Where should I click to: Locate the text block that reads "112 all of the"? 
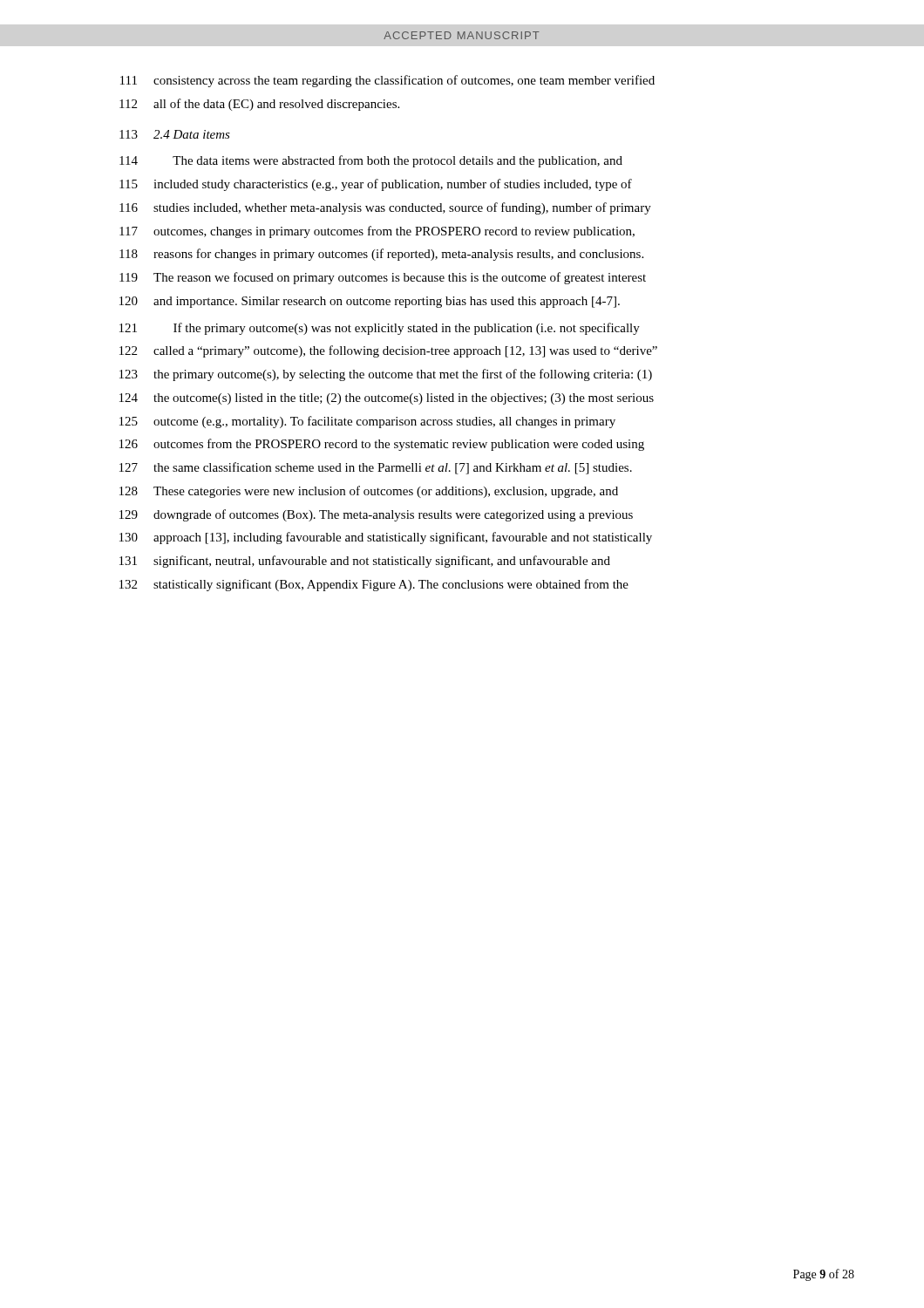(259, 105)
